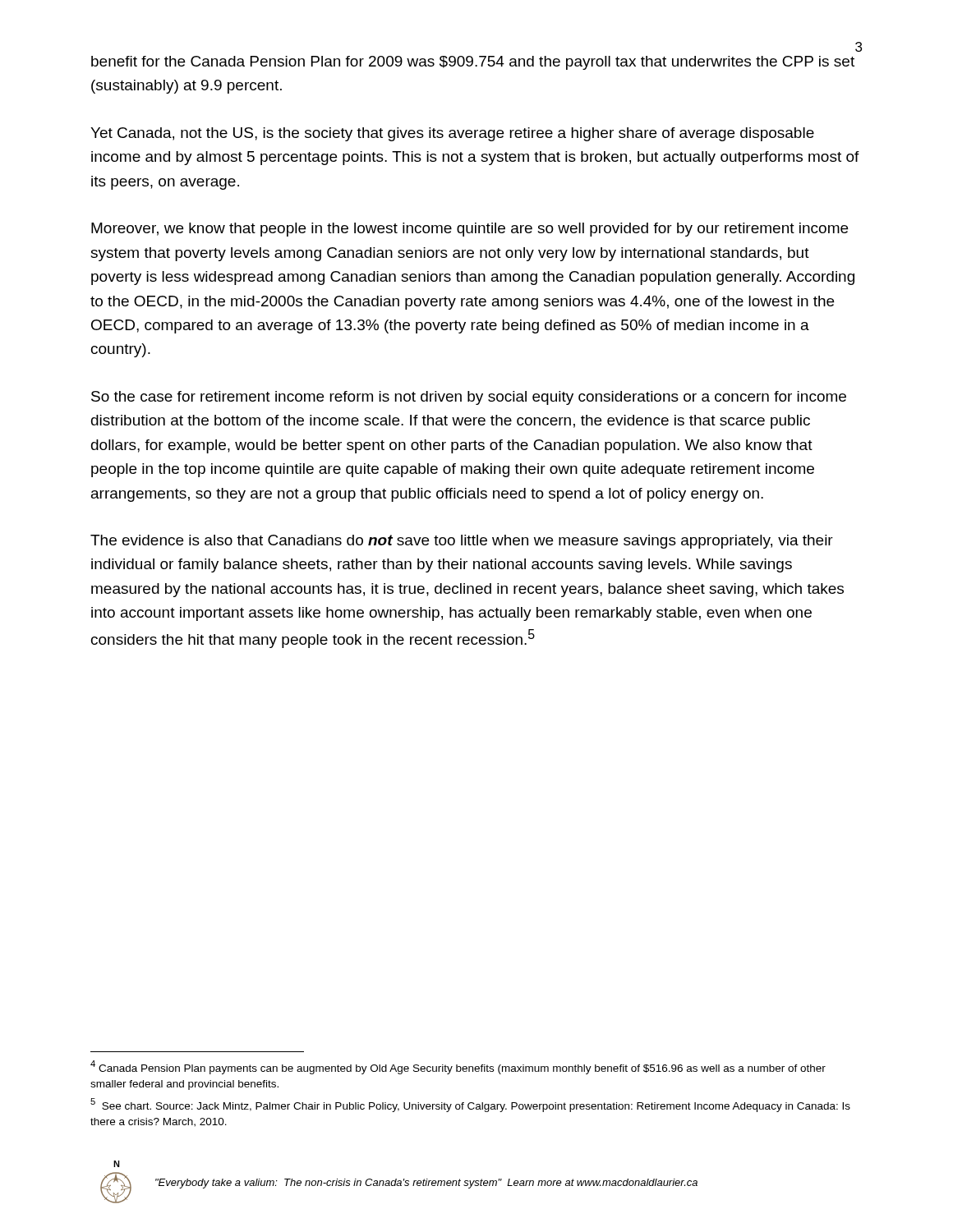Click on the text block containing "So the case for retirement income reform"
Image resolution: width=953 pixels, height=1232 pixels.
(469, 444)
